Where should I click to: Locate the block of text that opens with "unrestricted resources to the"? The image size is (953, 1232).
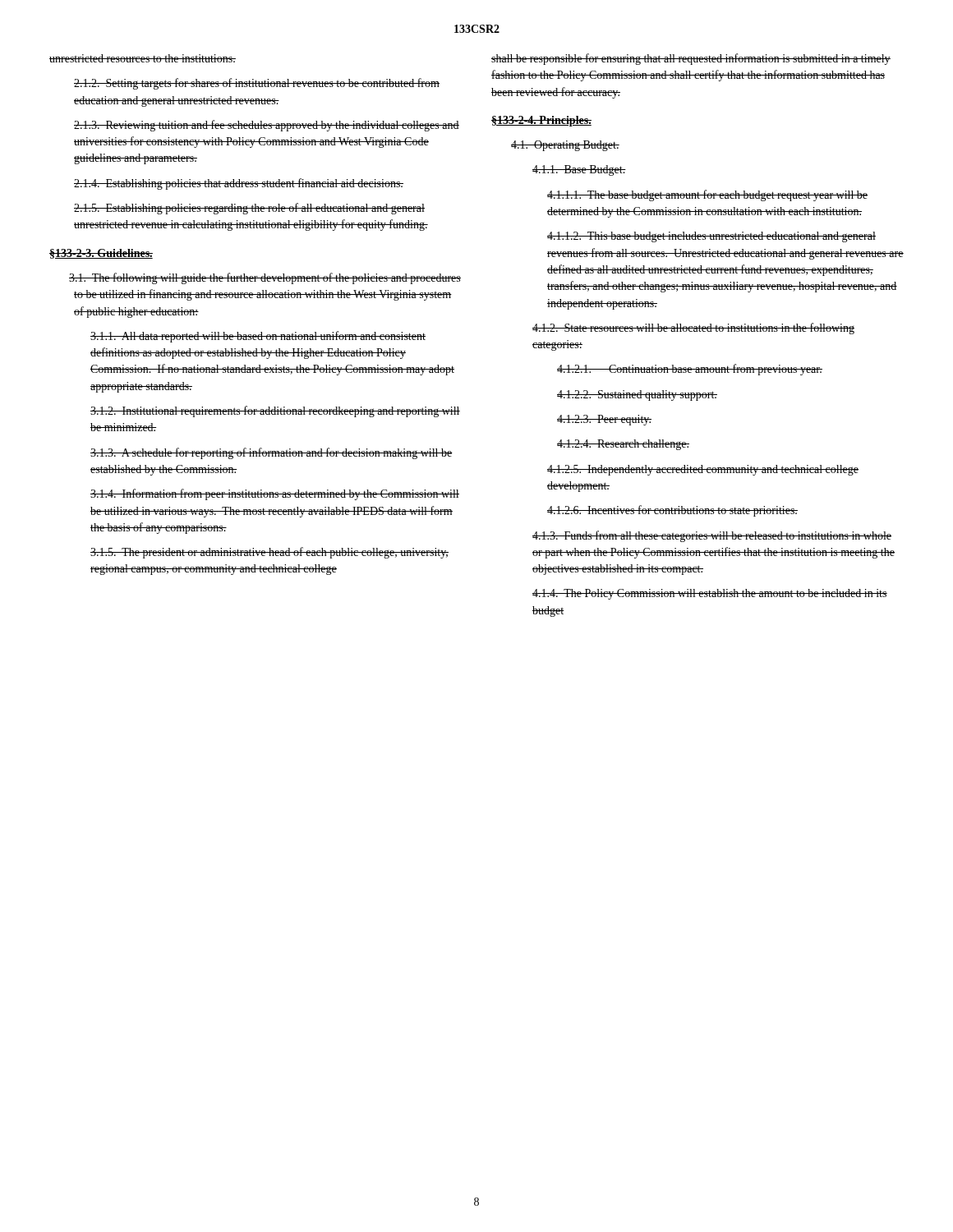click(143, 58)
